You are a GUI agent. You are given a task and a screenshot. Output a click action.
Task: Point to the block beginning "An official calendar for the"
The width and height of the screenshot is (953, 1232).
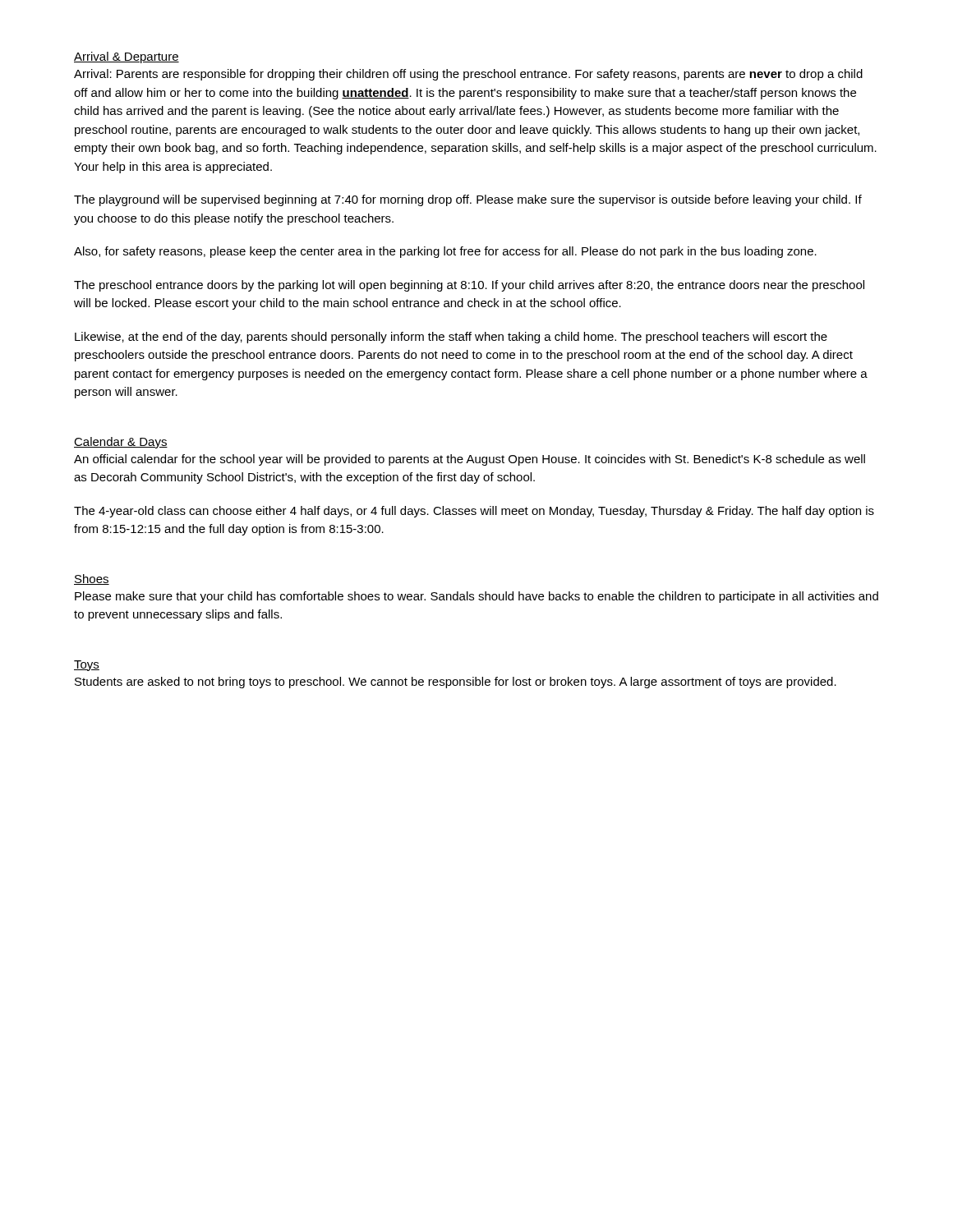point(470,468)
